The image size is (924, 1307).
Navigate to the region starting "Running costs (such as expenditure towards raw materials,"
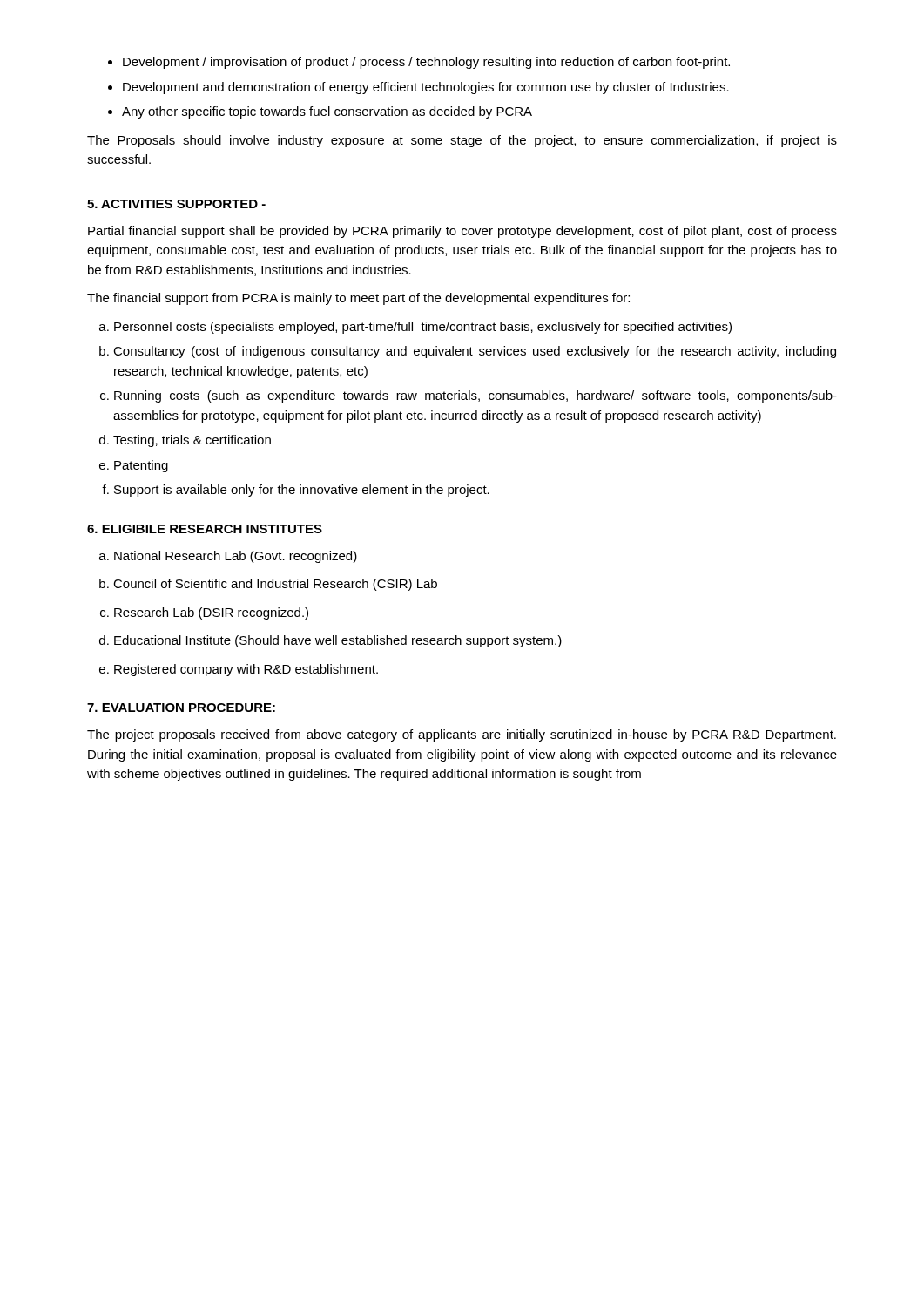(x=475, y=406)
